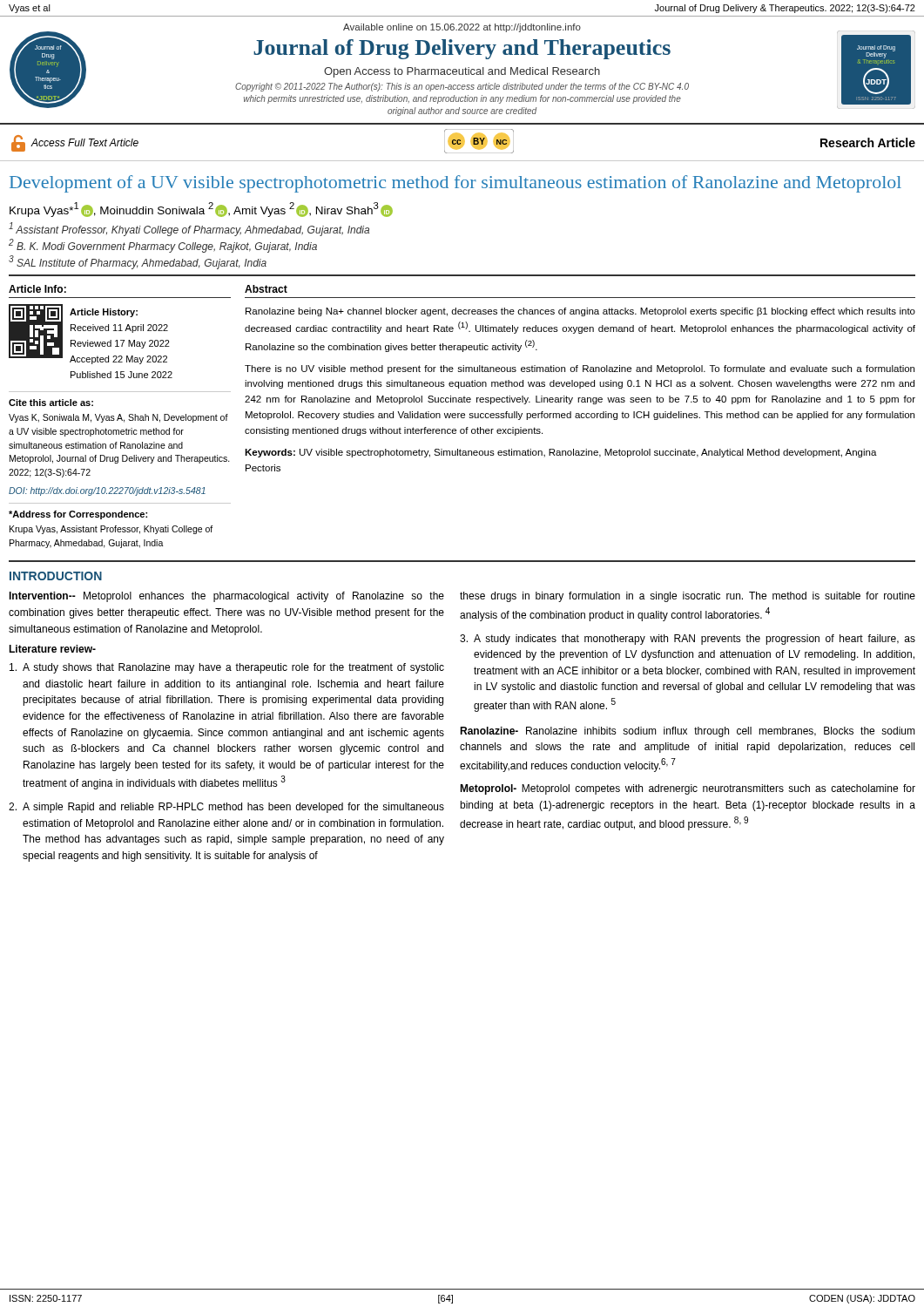Image resolution: width=924 pixels, height=1307 pixels.
Task: Locate the text "Literature review-"
Action: (x=52, y=649)
